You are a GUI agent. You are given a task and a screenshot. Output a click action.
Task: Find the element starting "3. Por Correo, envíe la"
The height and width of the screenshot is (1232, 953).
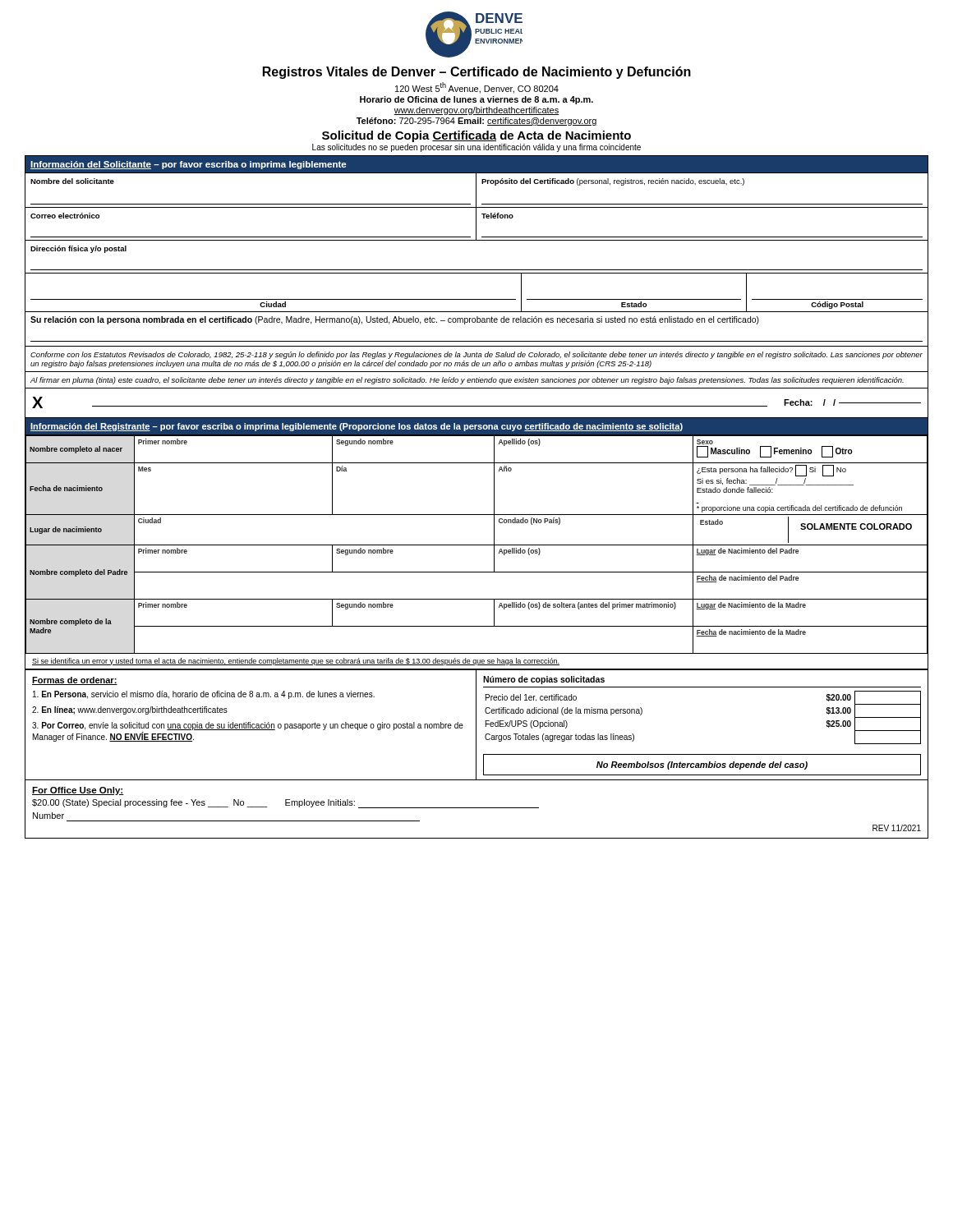248,731
